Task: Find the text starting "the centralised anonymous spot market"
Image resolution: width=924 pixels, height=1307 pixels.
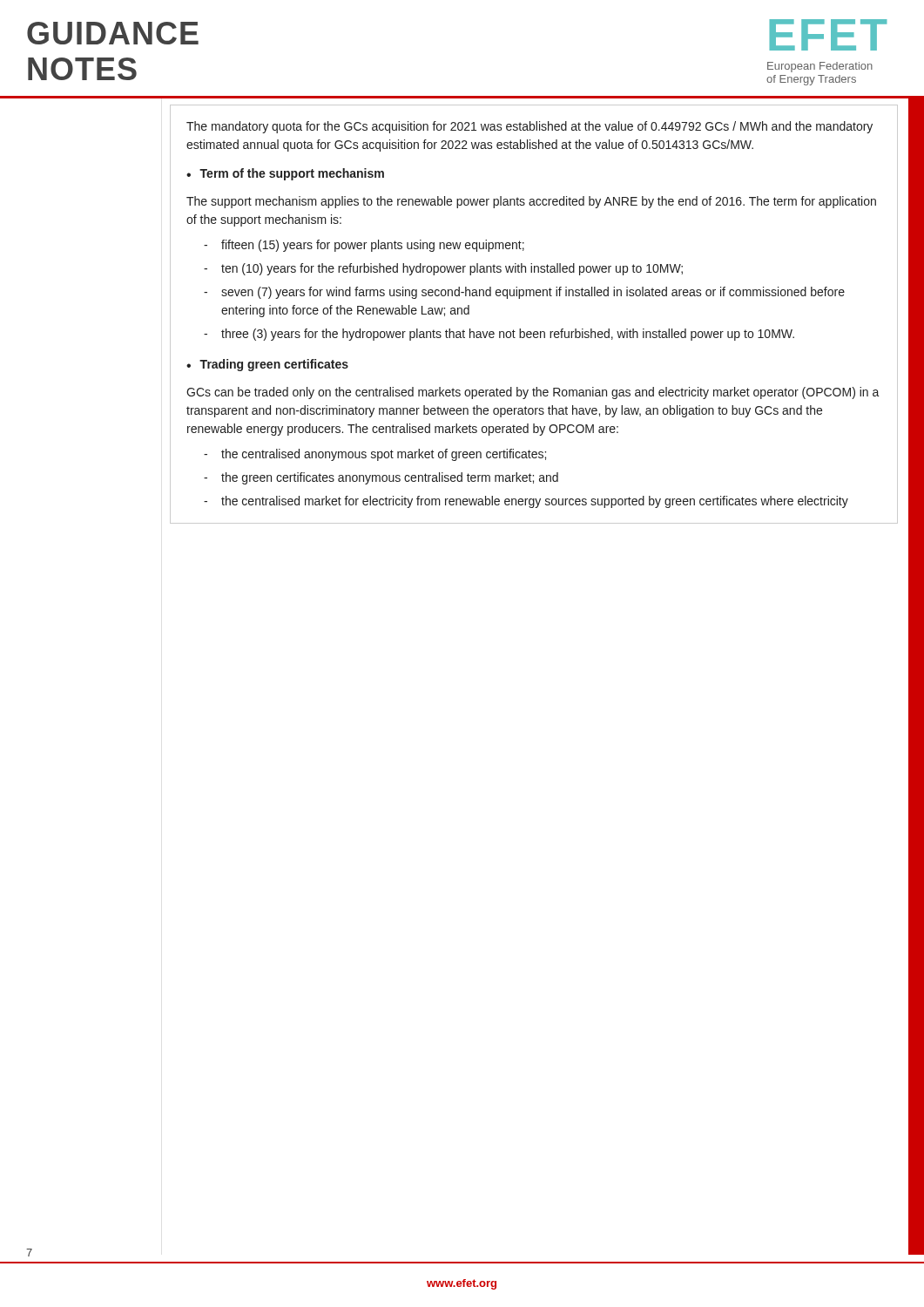Action: (384, 454)
